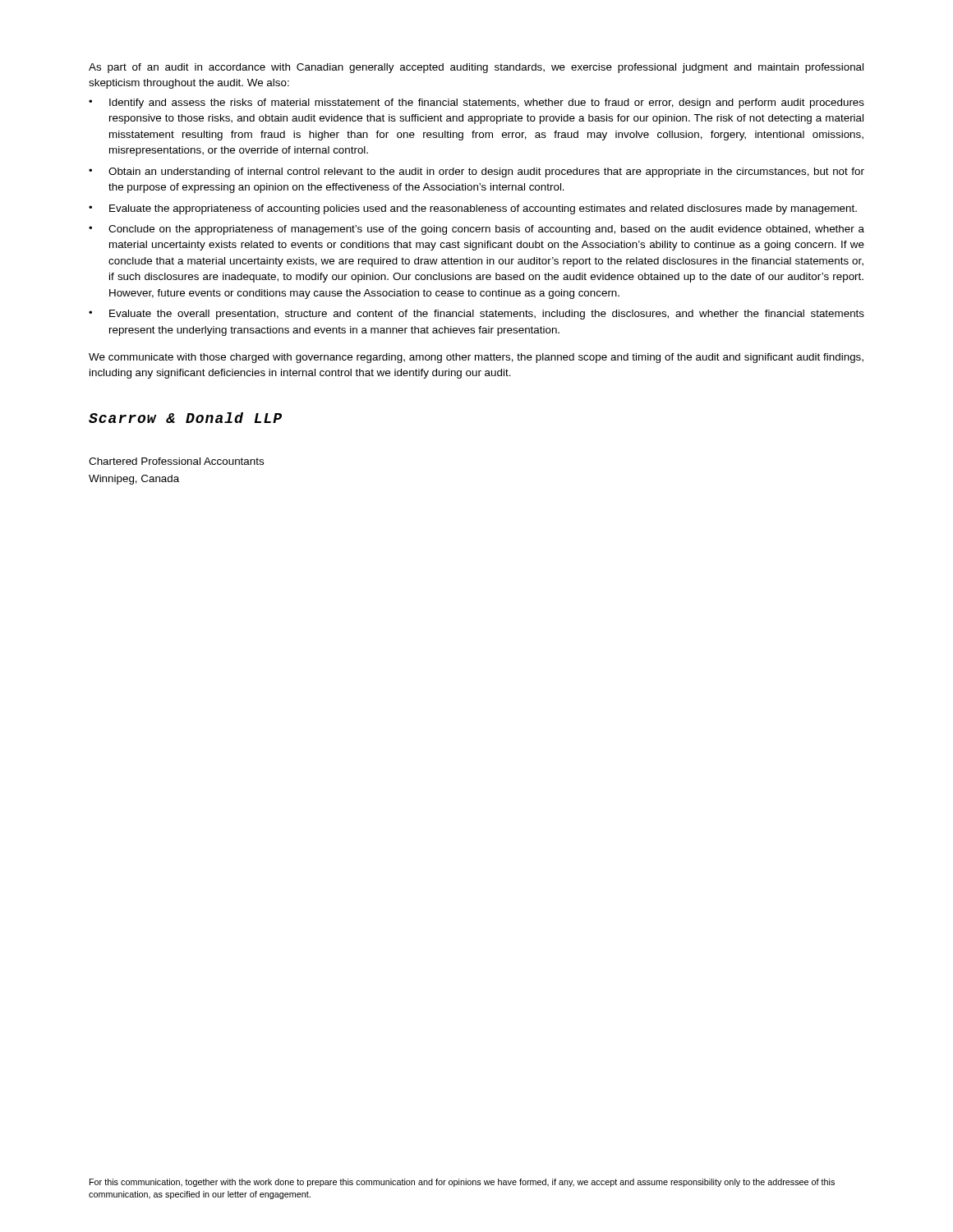Select the region starting "• Conclude on the appropriateness"
The width and height of the screenshot is (953, 1232).
[476, 261]
